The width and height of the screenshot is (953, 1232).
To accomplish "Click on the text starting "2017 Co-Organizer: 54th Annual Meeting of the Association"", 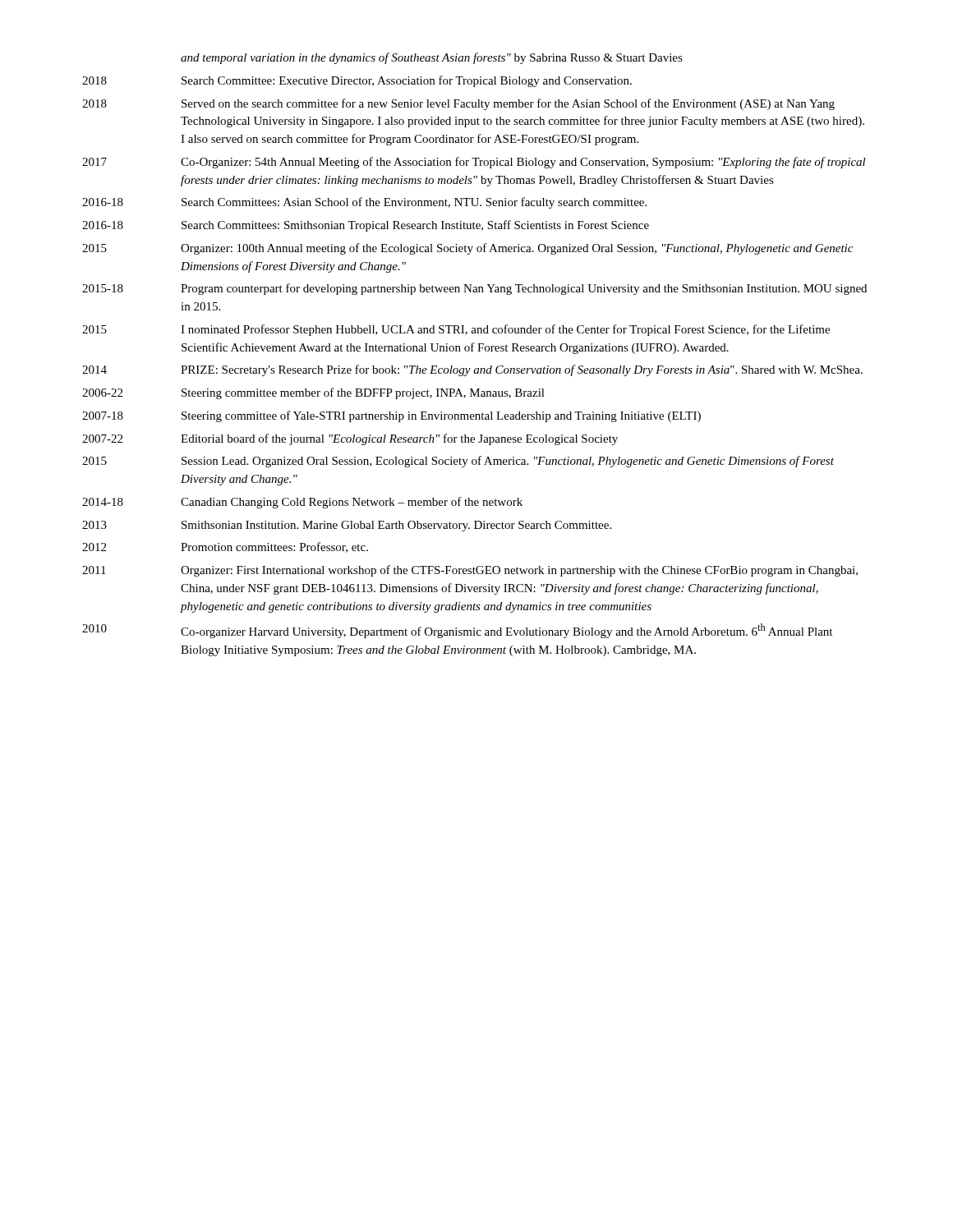I will pos(476,171).
